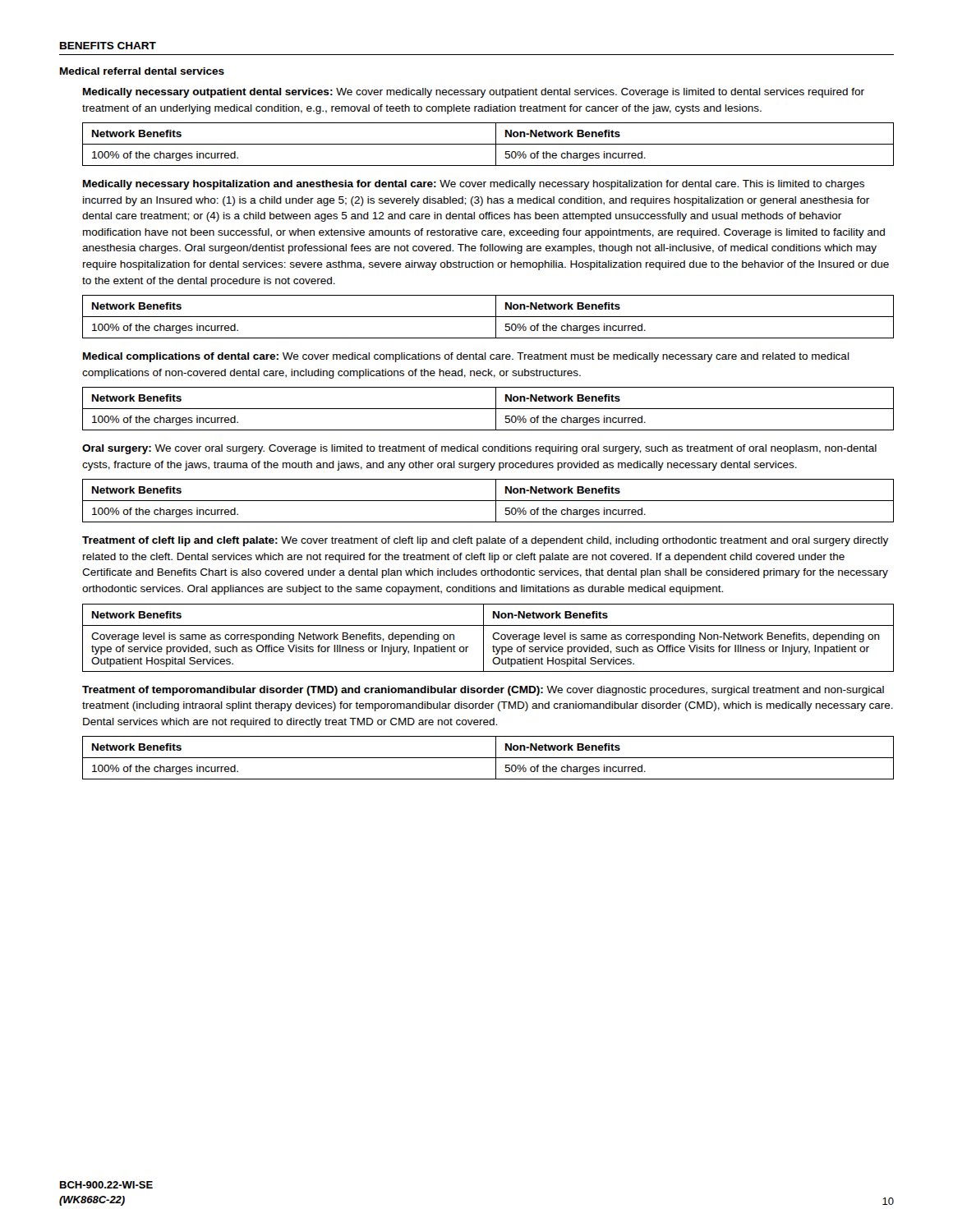Find the text block starting "Medically necessary hospitalization and anesthesia"
Image resolution: width=953 pixels, height=1232 pixels.
pos(486,232)
